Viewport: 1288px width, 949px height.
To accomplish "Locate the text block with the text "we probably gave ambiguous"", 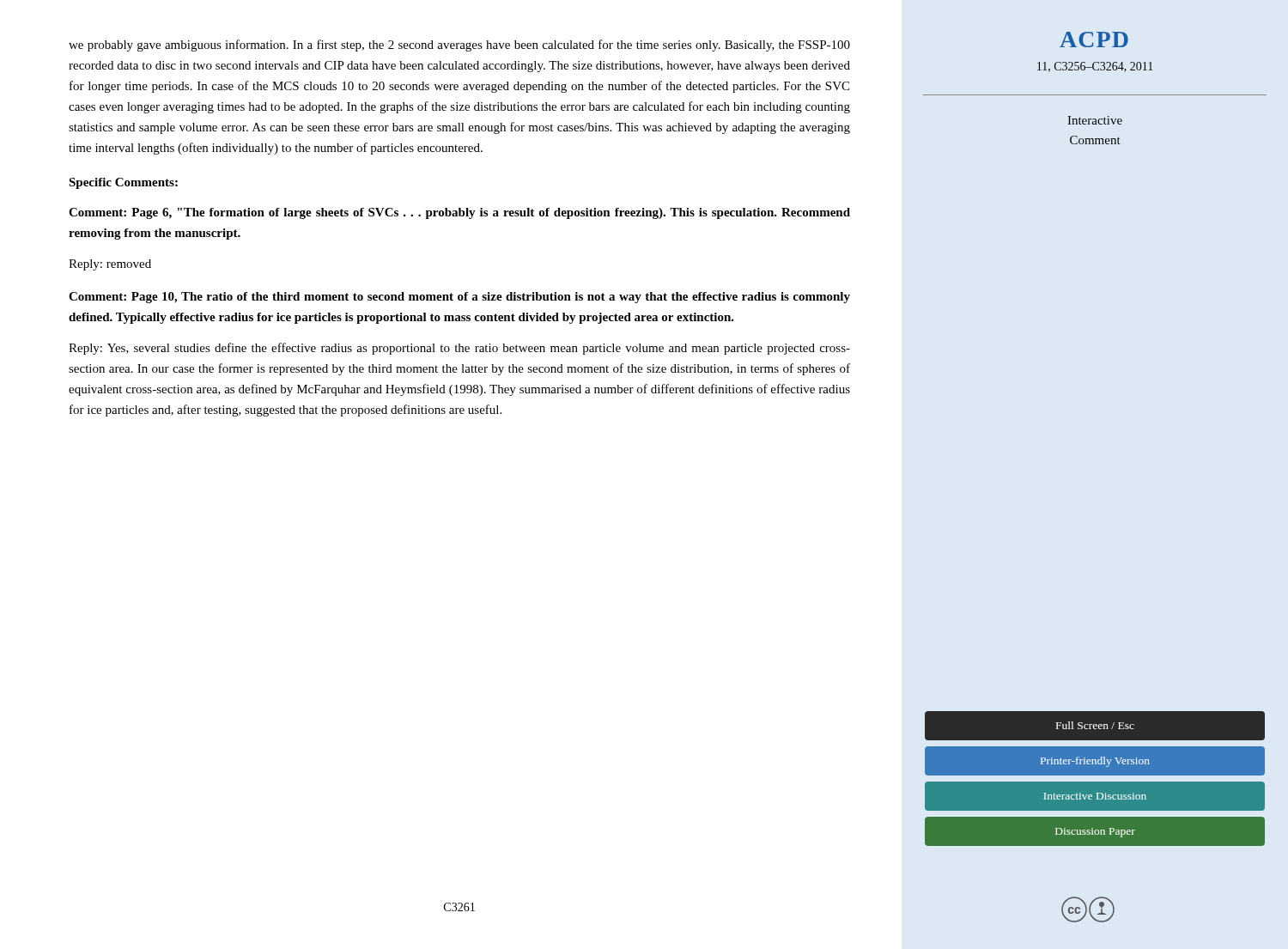I will [x=459, y=96].
